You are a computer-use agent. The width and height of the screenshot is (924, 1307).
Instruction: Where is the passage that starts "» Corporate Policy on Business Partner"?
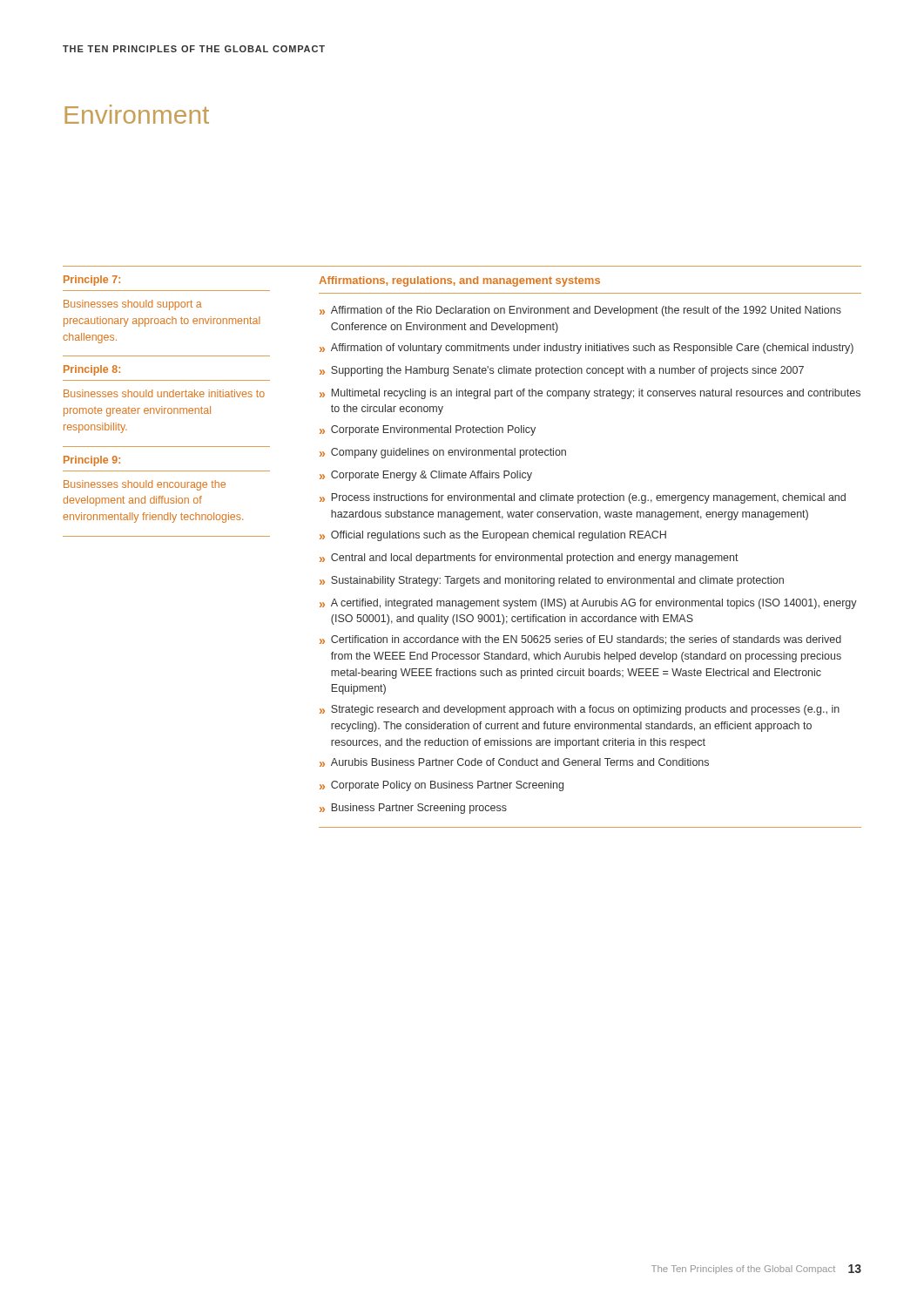pos(442,786)
